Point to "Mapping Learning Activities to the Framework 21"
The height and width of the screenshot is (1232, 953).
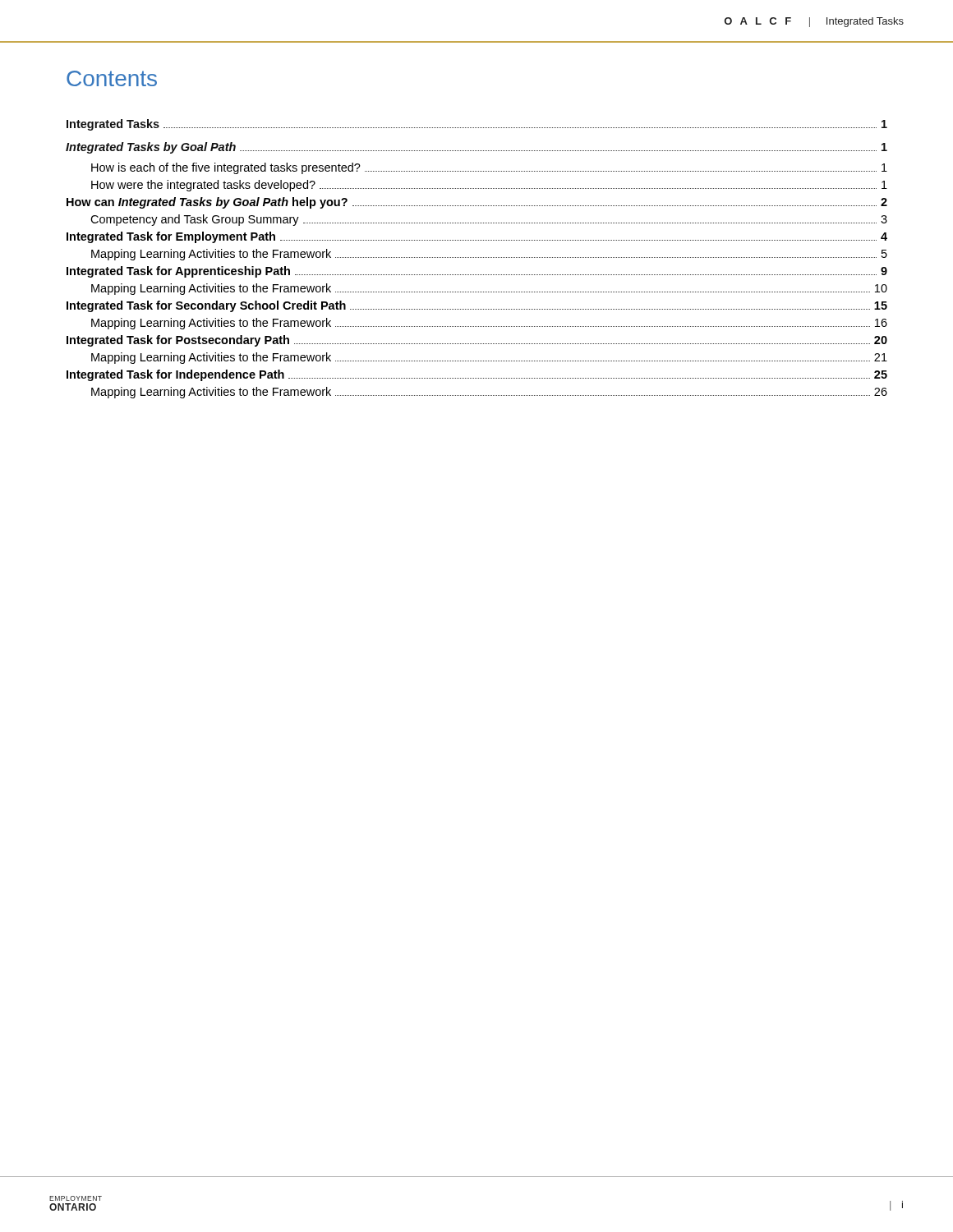click(x=489, y=358)
